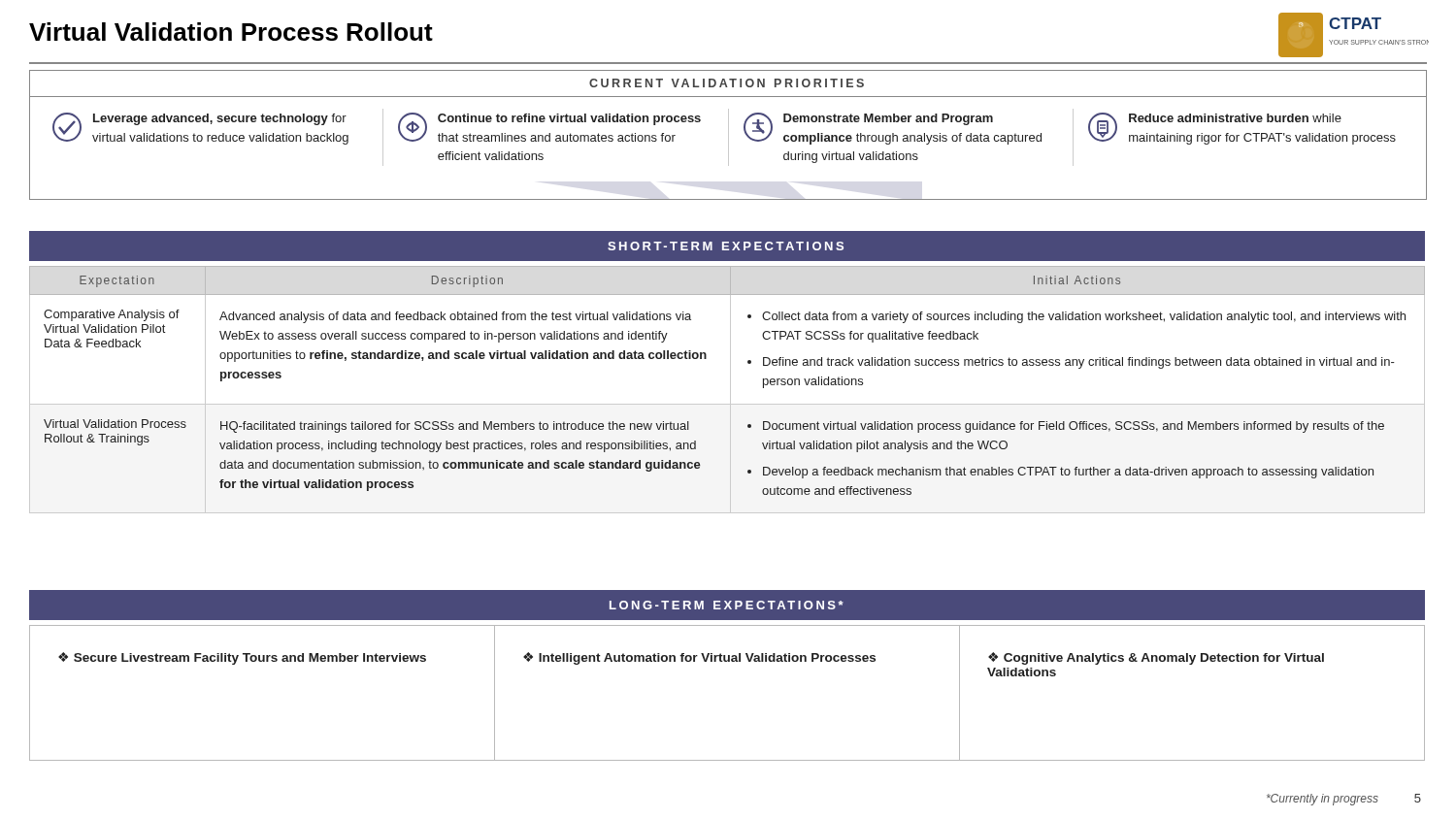
Task: Select the element starting "Reduce administrative burden while"
Action: 1262,127
